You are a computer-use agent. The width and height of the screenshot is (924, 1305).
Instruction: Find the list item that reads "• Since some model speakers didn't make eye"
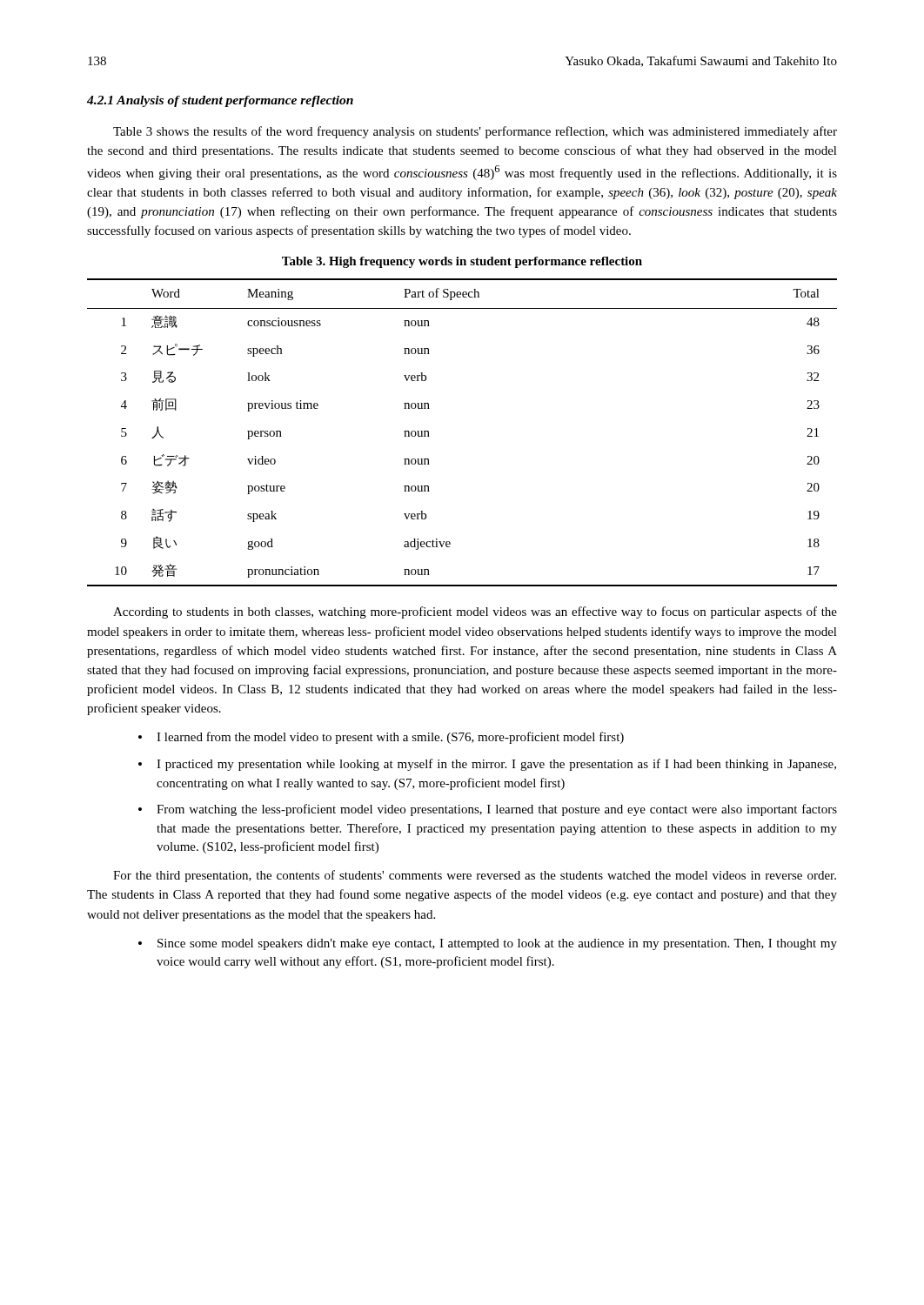(487, 953)
